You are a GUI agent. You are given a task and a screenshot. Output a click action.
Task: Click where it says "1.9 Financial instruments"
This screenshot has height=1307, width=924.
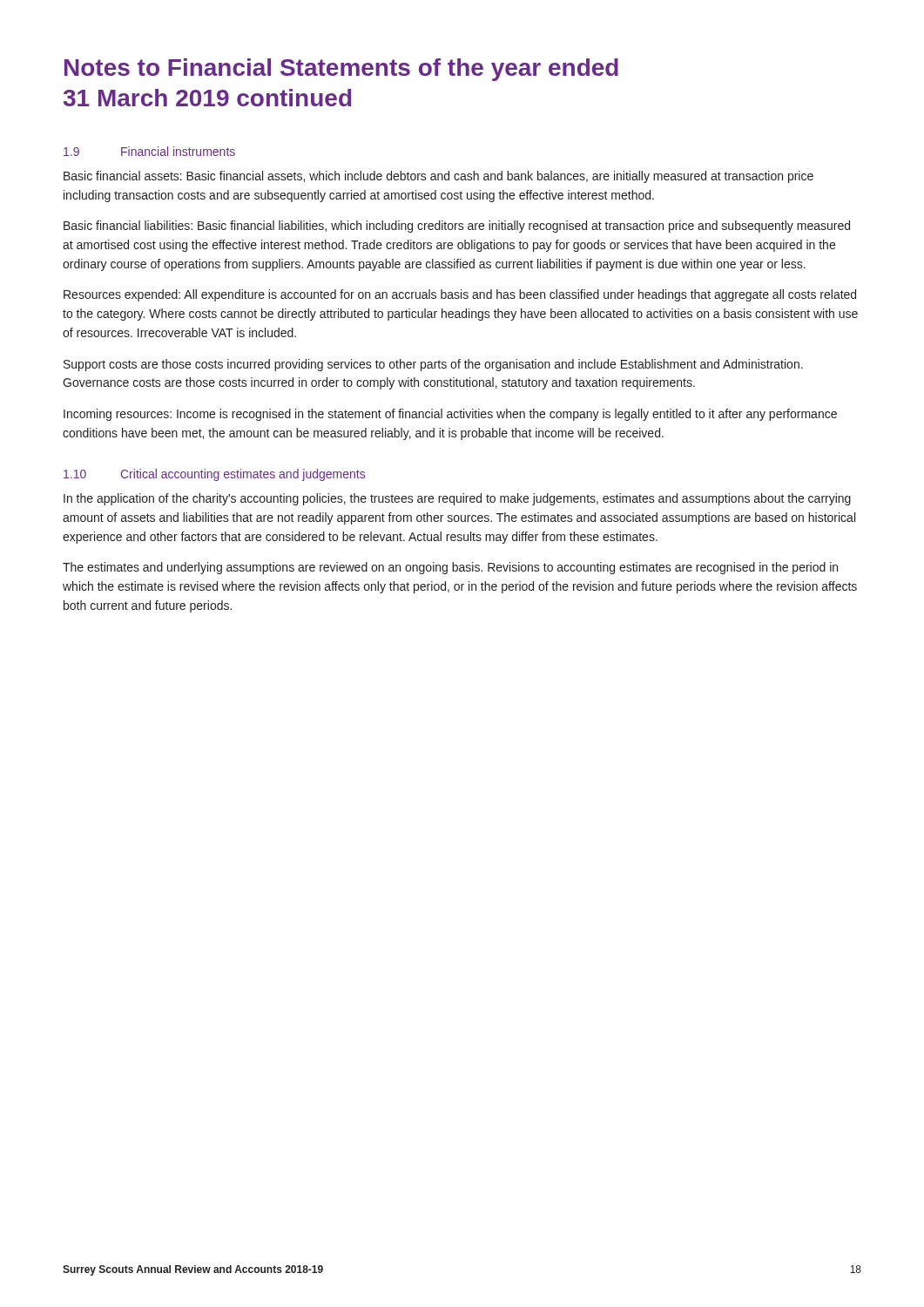pos(149,152)
